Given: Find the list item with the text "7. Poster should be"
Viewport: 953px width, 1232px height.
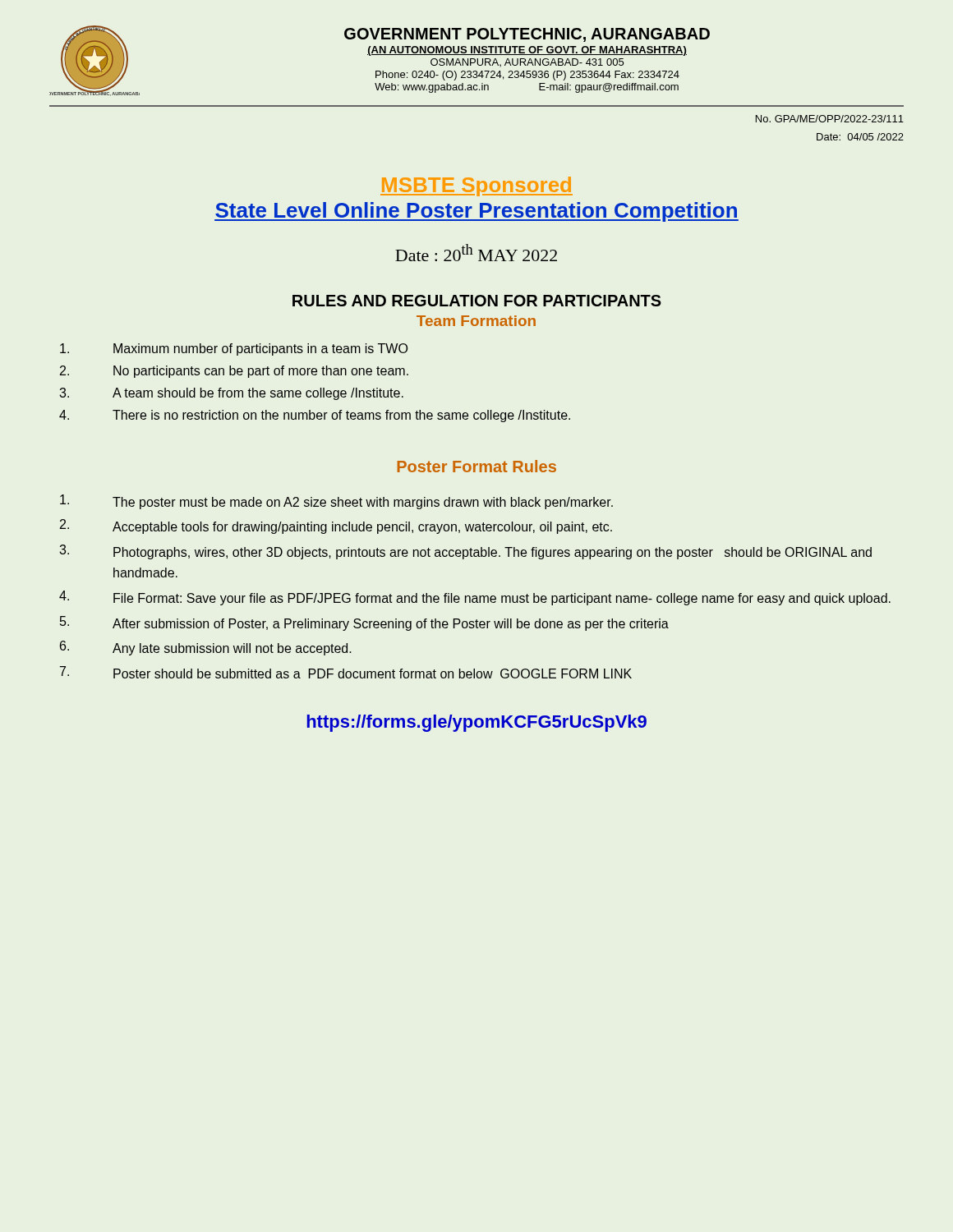Looking at the screenshot, I should pyautogui.click(x=341, y=675).
